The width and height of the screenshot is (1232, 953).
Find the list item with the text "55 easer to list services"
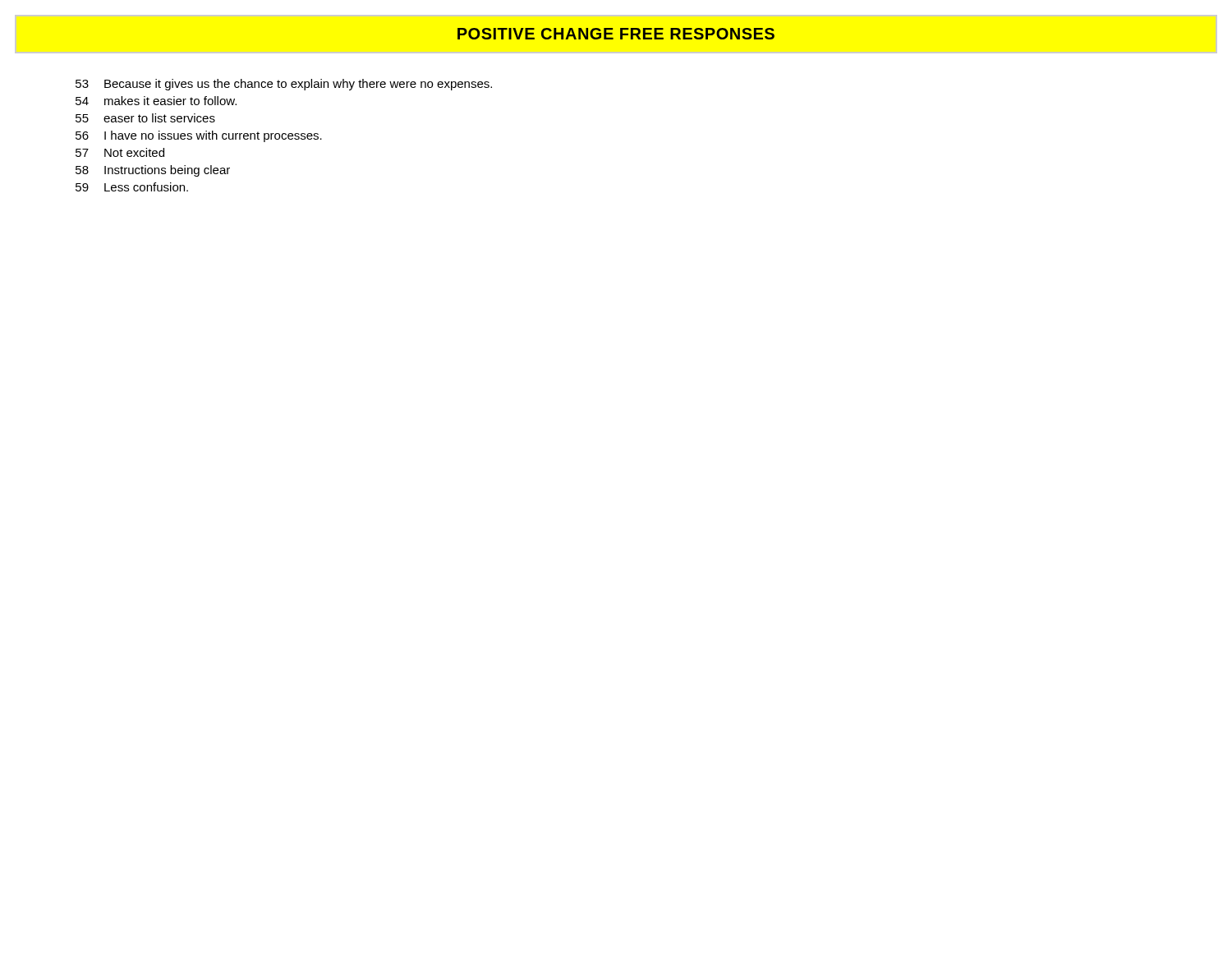132,118
